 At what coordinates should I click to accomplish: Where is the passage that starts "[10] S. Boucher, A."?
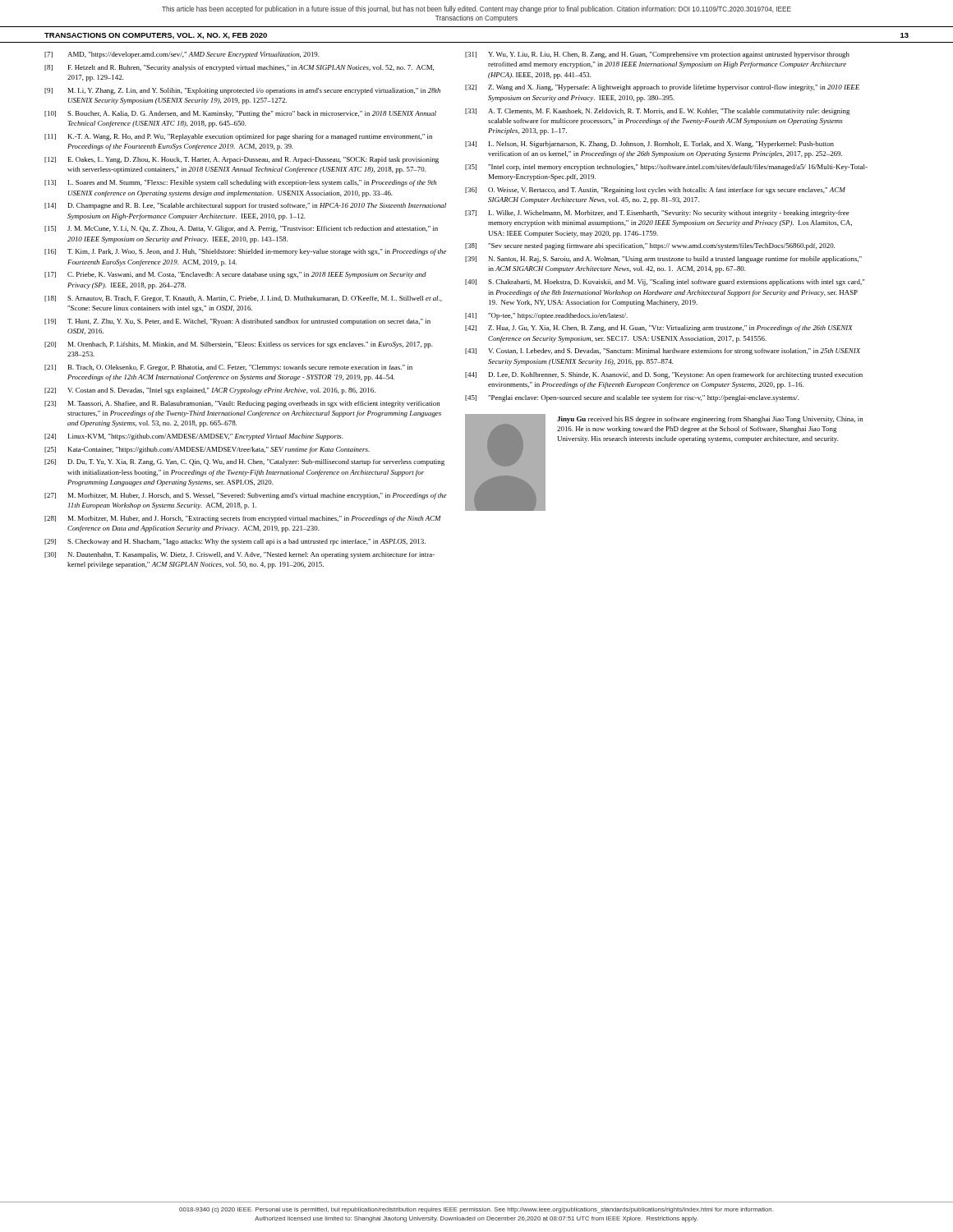pos(246,119)
